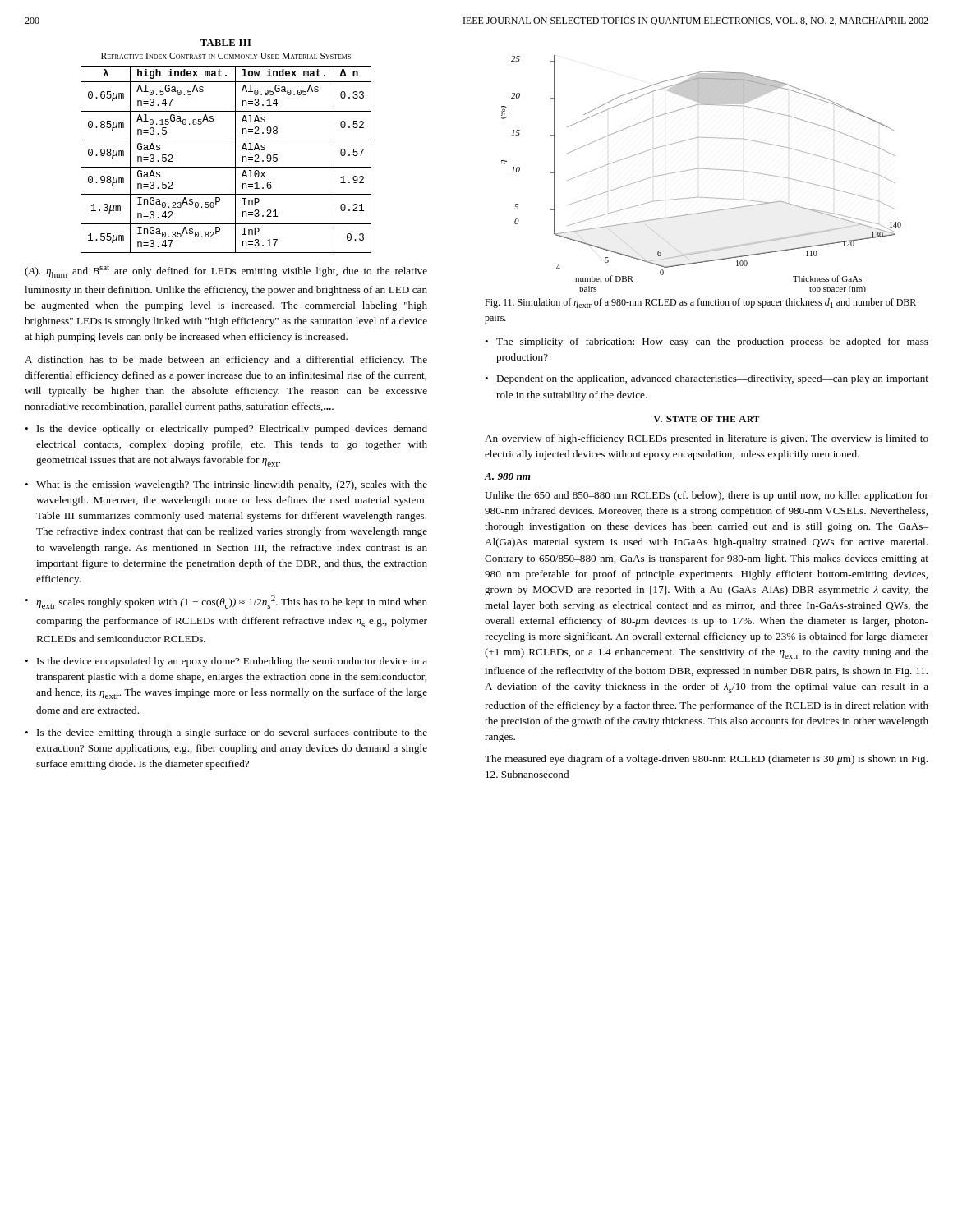Where is the passage that starts "Dependent on the application, advanced characteristics—directivity, speed—can"?
The image size is (953, 1232).
[712, 386]
